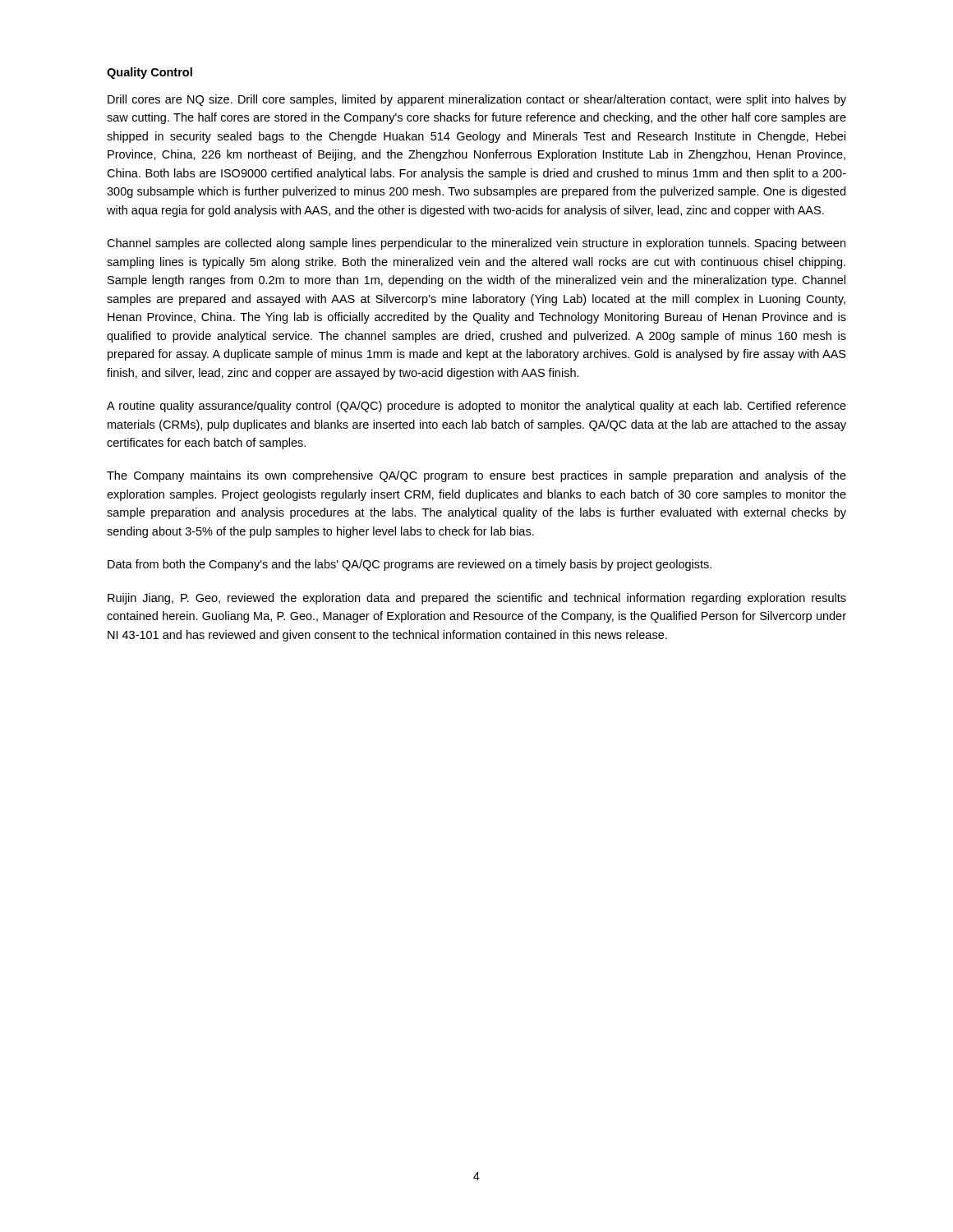Click on the element starting "Channel samples are collected along sample"
953x1232 pixels.
pos(476,308)
